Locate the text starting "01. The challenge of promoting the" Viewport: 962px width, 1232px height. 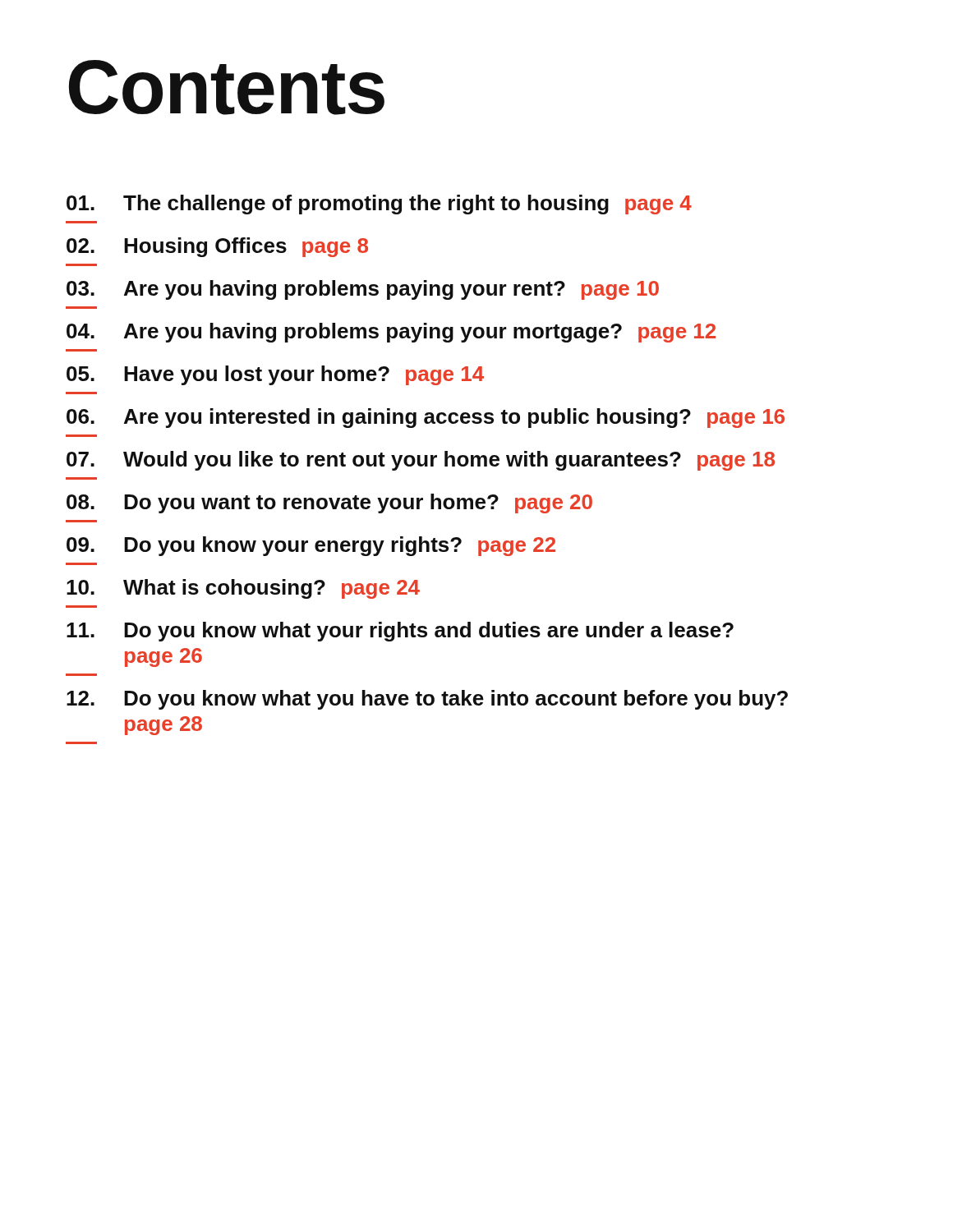coord(485,206)
